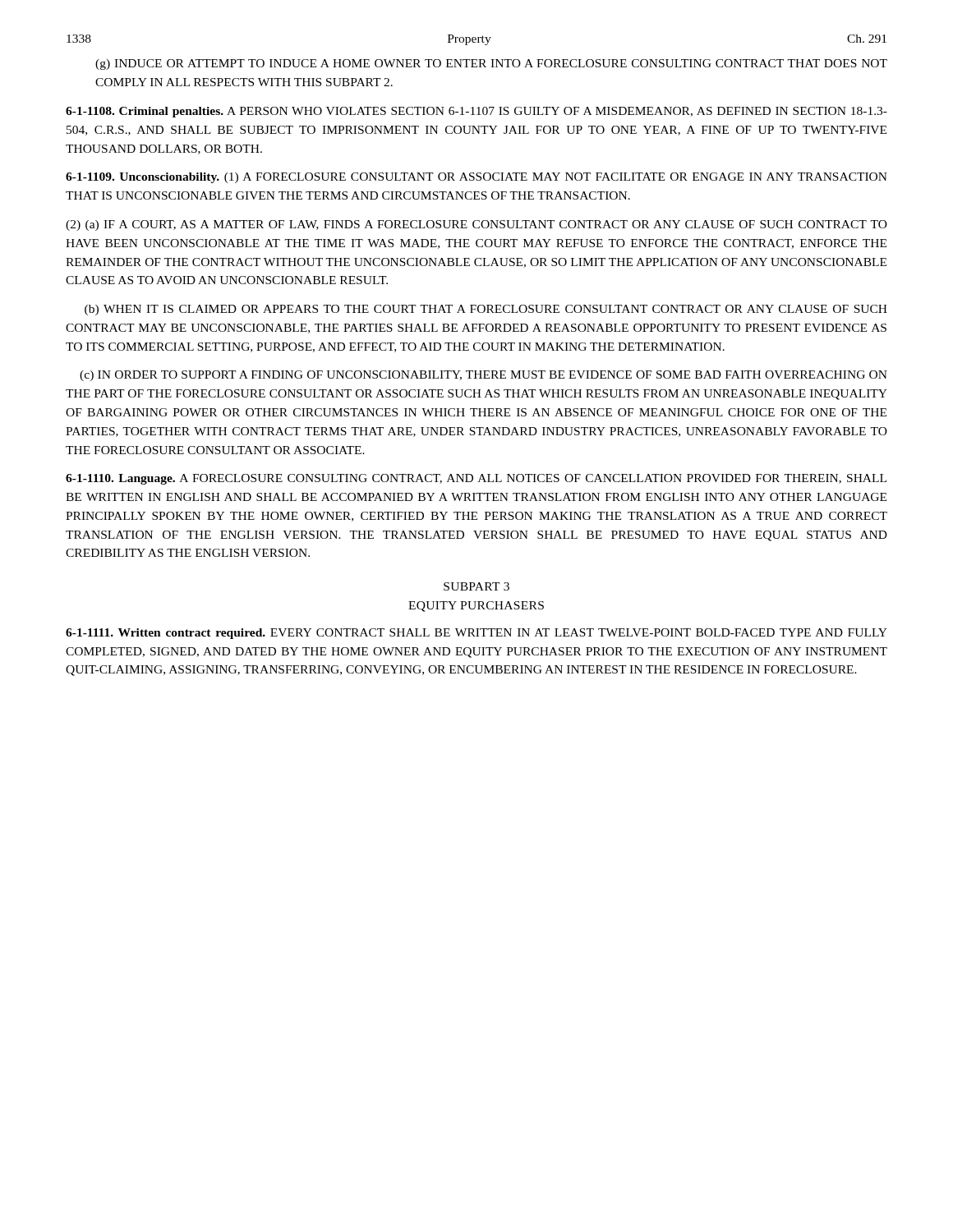
Task: Where is the passage that starts "(b) When it is claimed or appears to"?
Action: 476,327
